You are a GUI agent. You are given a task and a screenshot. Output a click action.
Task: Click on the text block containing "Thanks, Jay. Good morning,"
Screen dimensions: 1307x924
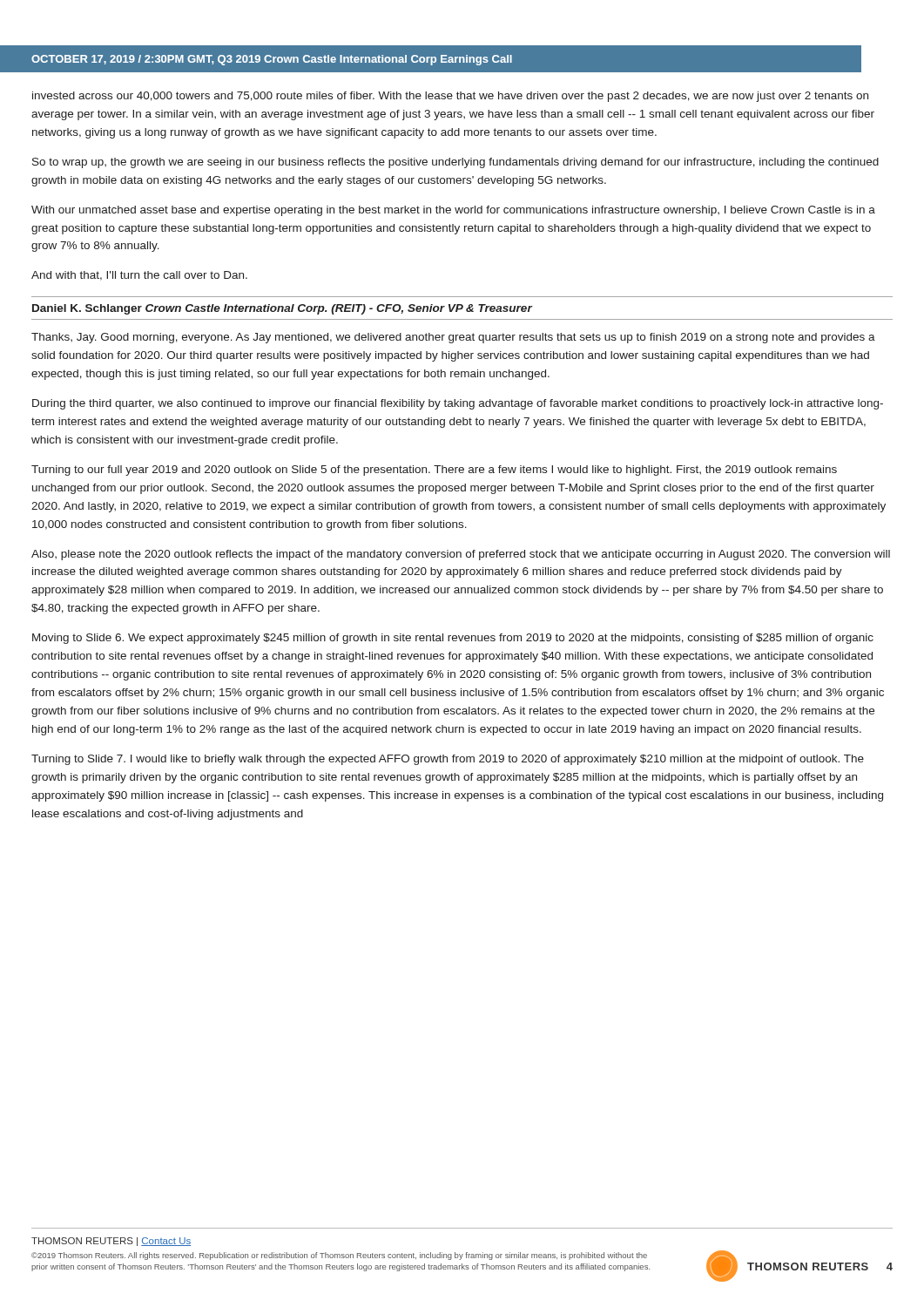[x=453, y=355]
